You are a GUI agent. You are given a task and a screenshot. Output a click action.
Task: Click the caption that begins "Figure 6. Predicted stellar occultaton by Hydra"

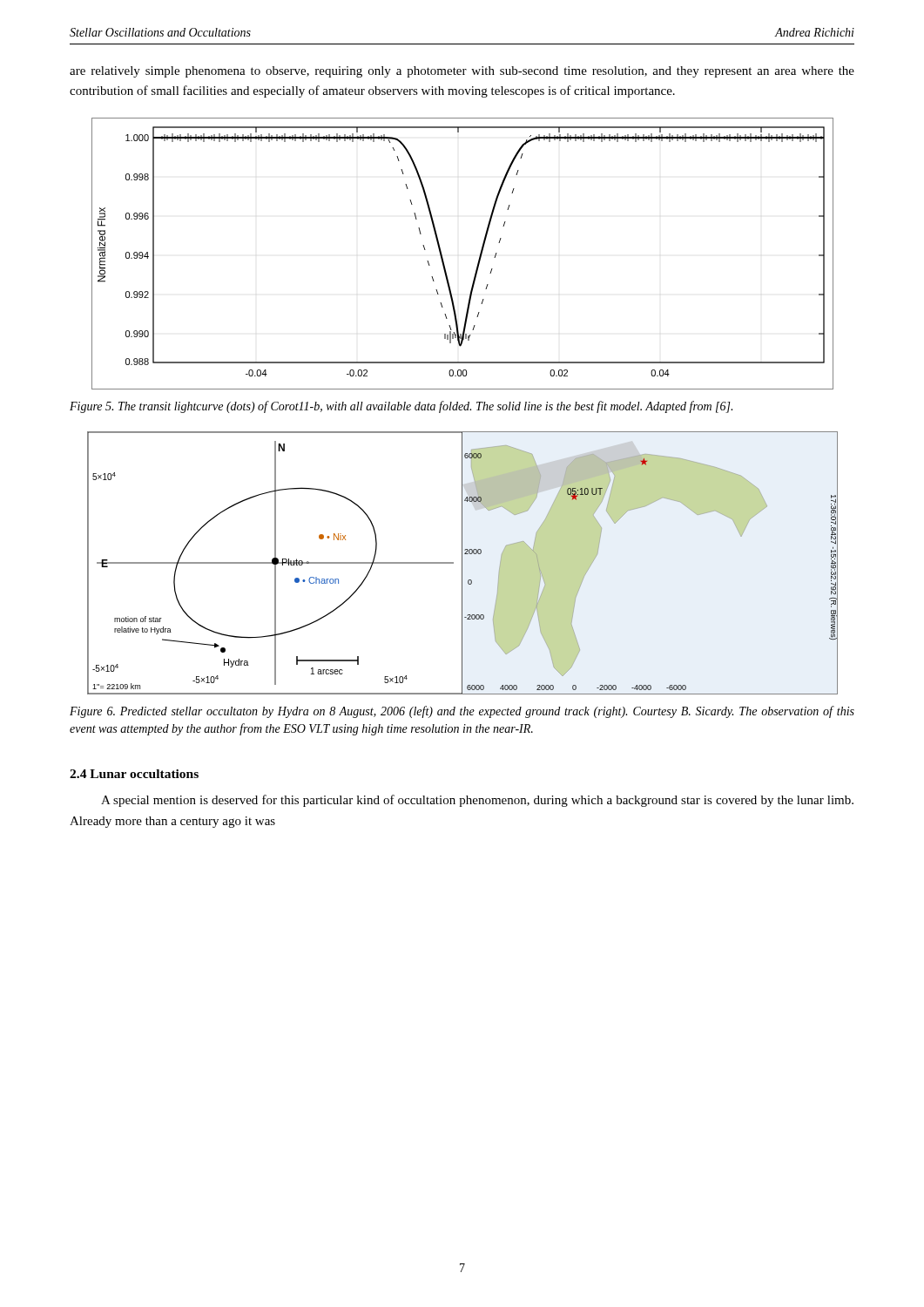tap(462, 720)
